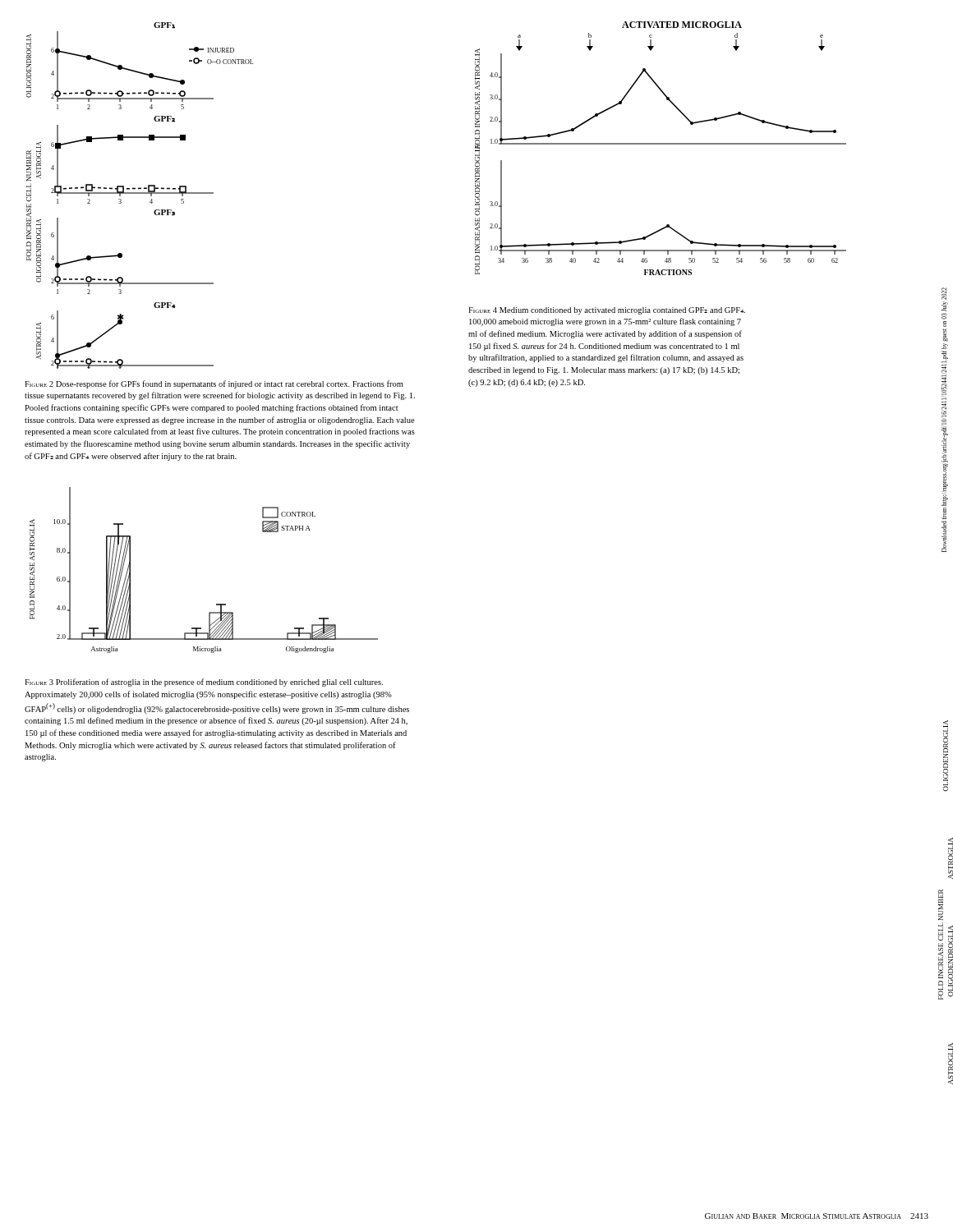Select the bar chart
The width and height of the screenshot is (953, 1232).
pos(222,574)
